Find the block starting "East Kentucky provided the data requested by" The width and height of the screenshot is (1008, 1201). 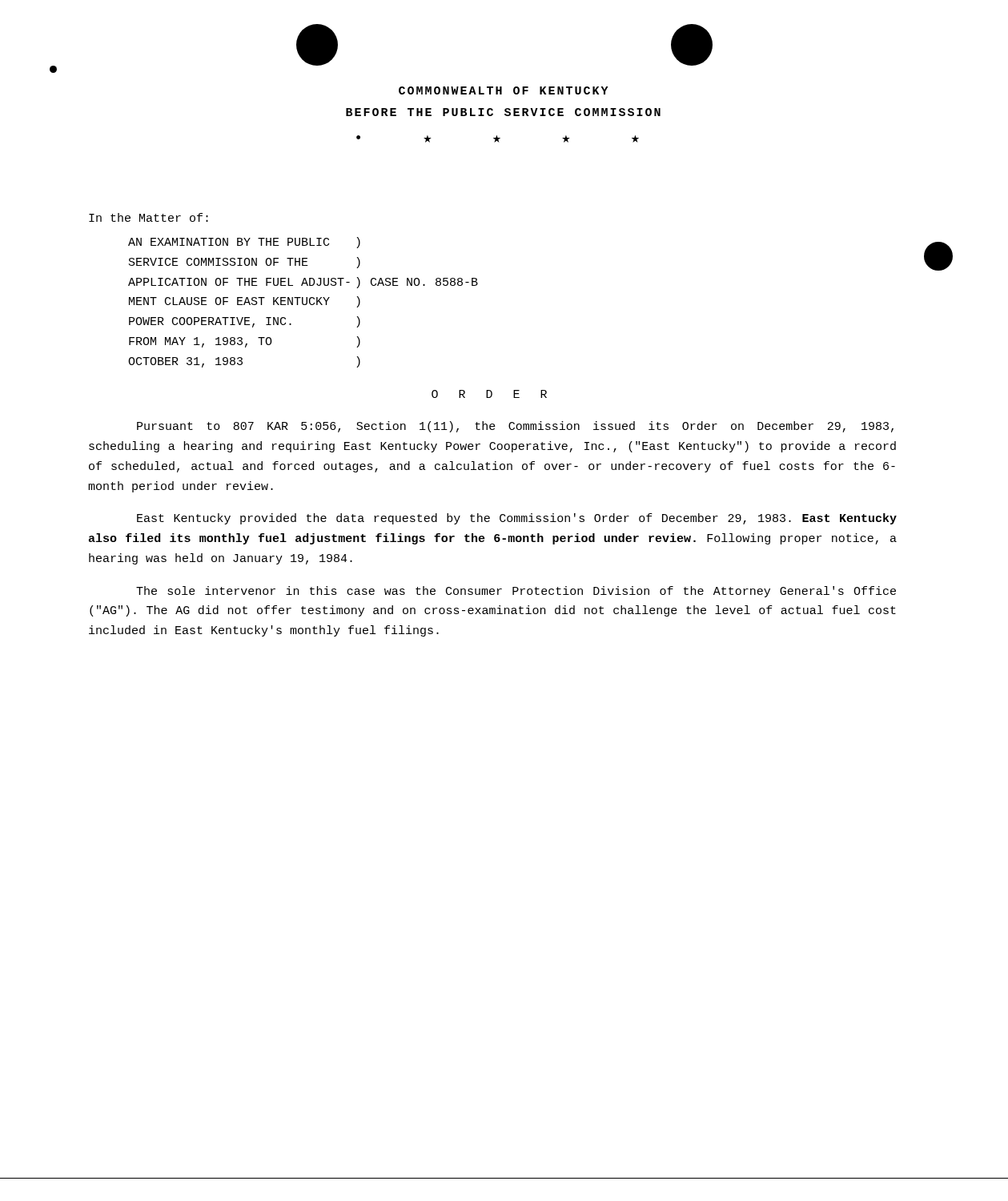(492, 539)
